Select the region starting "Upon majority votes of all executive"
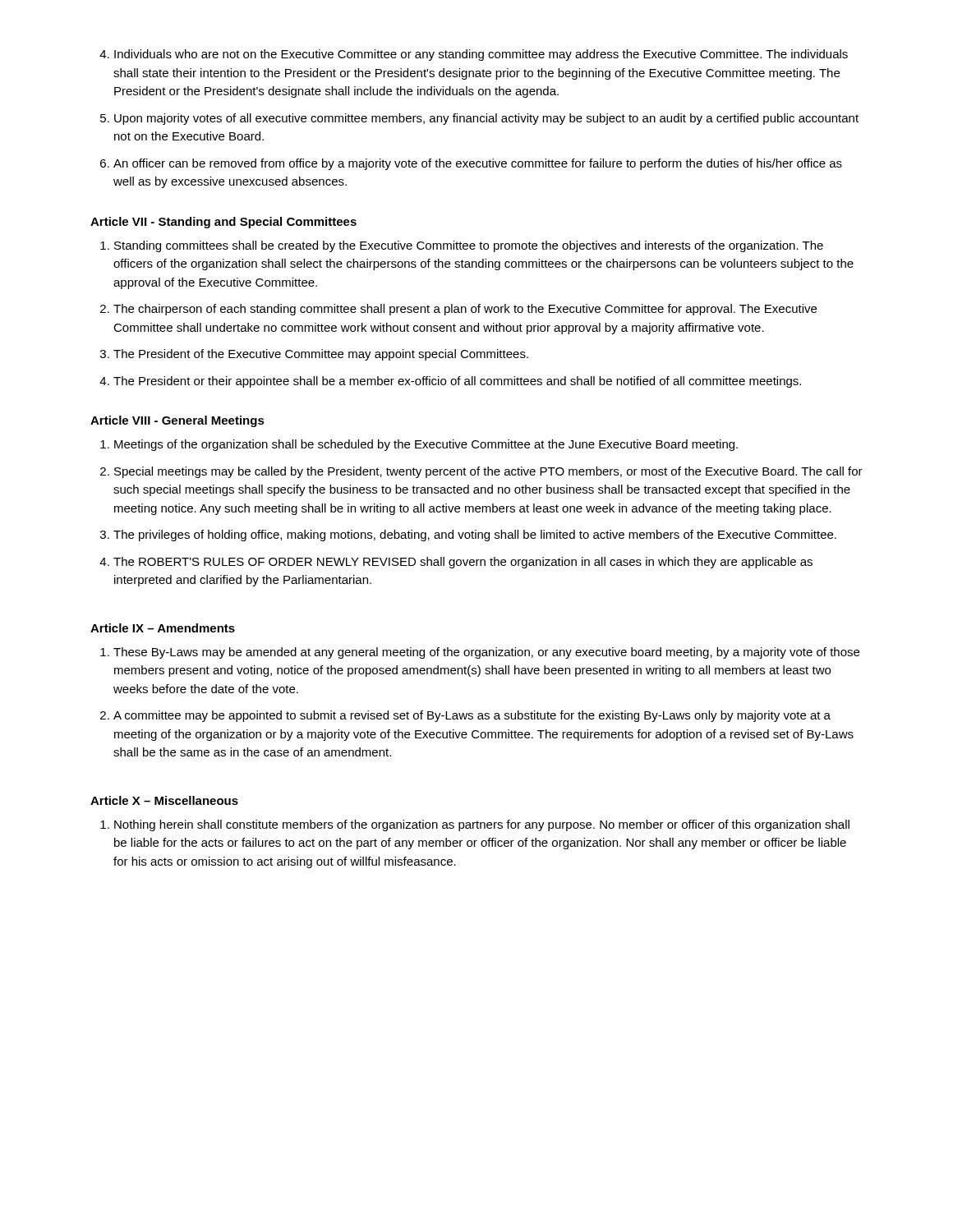The width and height of the screenshot is (953, 1232). click(486, 127)
